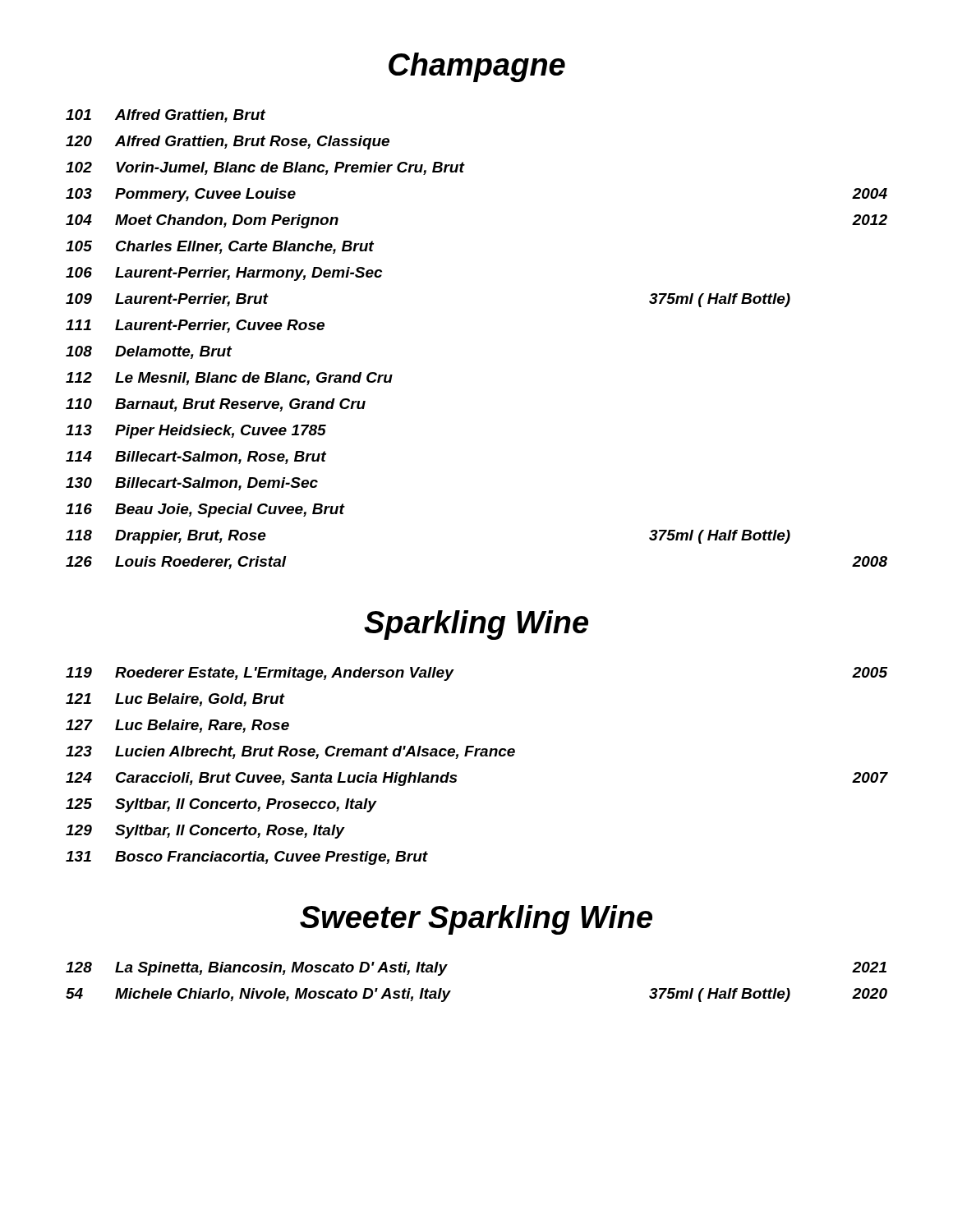
Task: Find the block on this page that starts "112 Le Mesnil, Blanc de"
Action: click(357, 378)
